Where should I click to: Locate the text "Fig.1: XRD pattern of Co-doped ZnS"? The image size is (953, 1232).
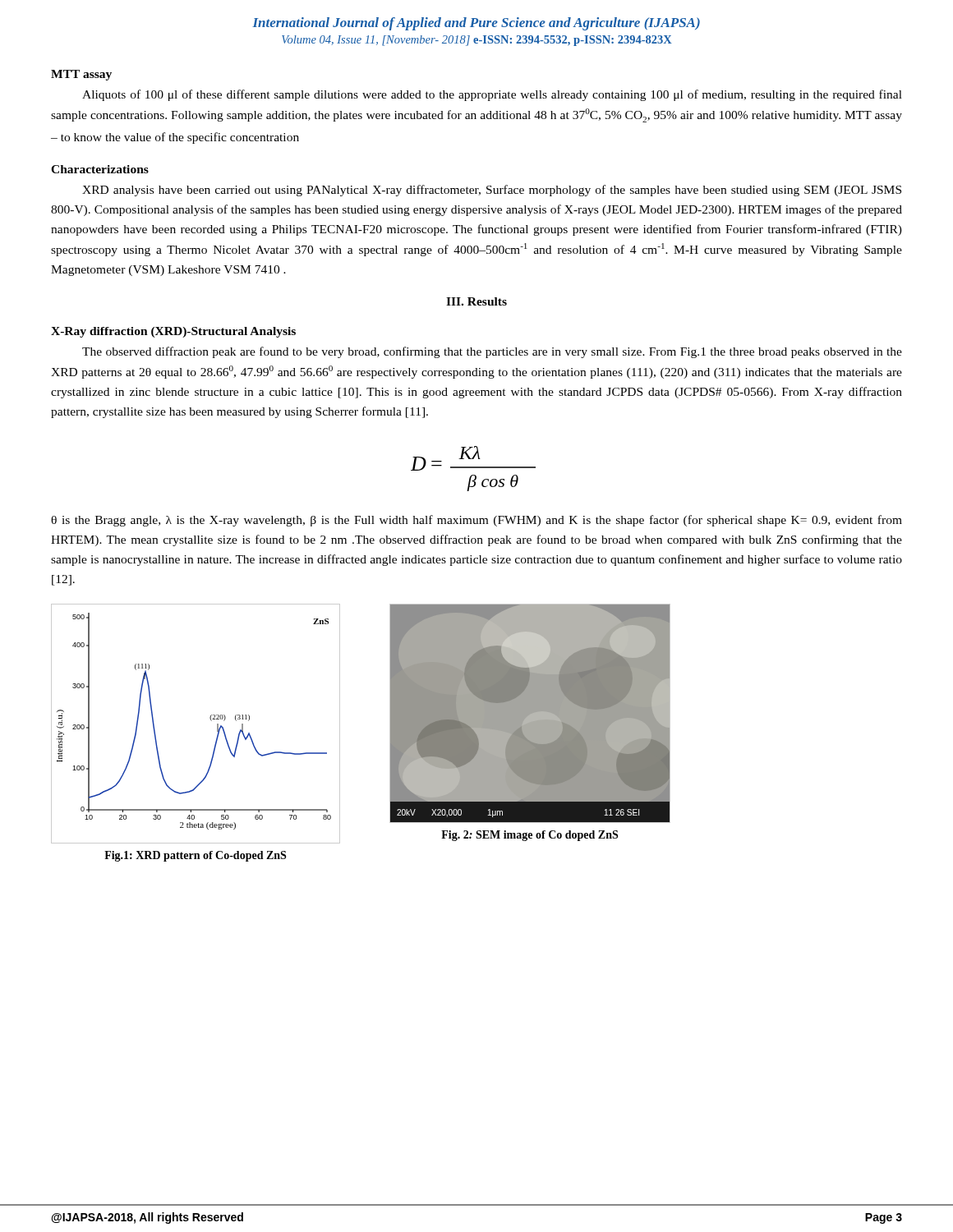(196, 856)
